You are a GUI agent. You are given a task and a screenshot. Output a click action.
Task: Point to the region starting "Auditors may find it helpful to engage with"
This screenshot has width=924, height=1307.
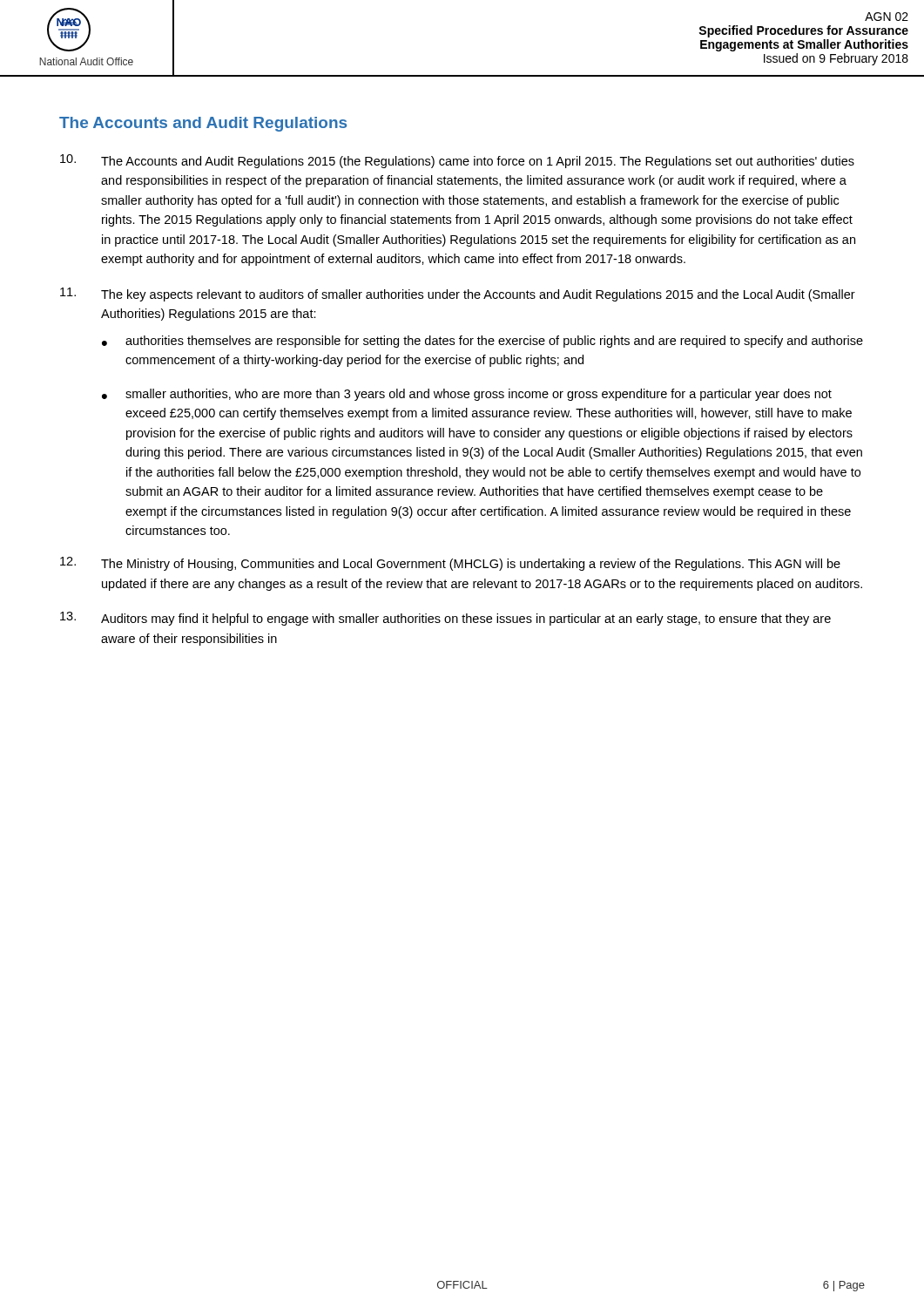coord(462,629)
